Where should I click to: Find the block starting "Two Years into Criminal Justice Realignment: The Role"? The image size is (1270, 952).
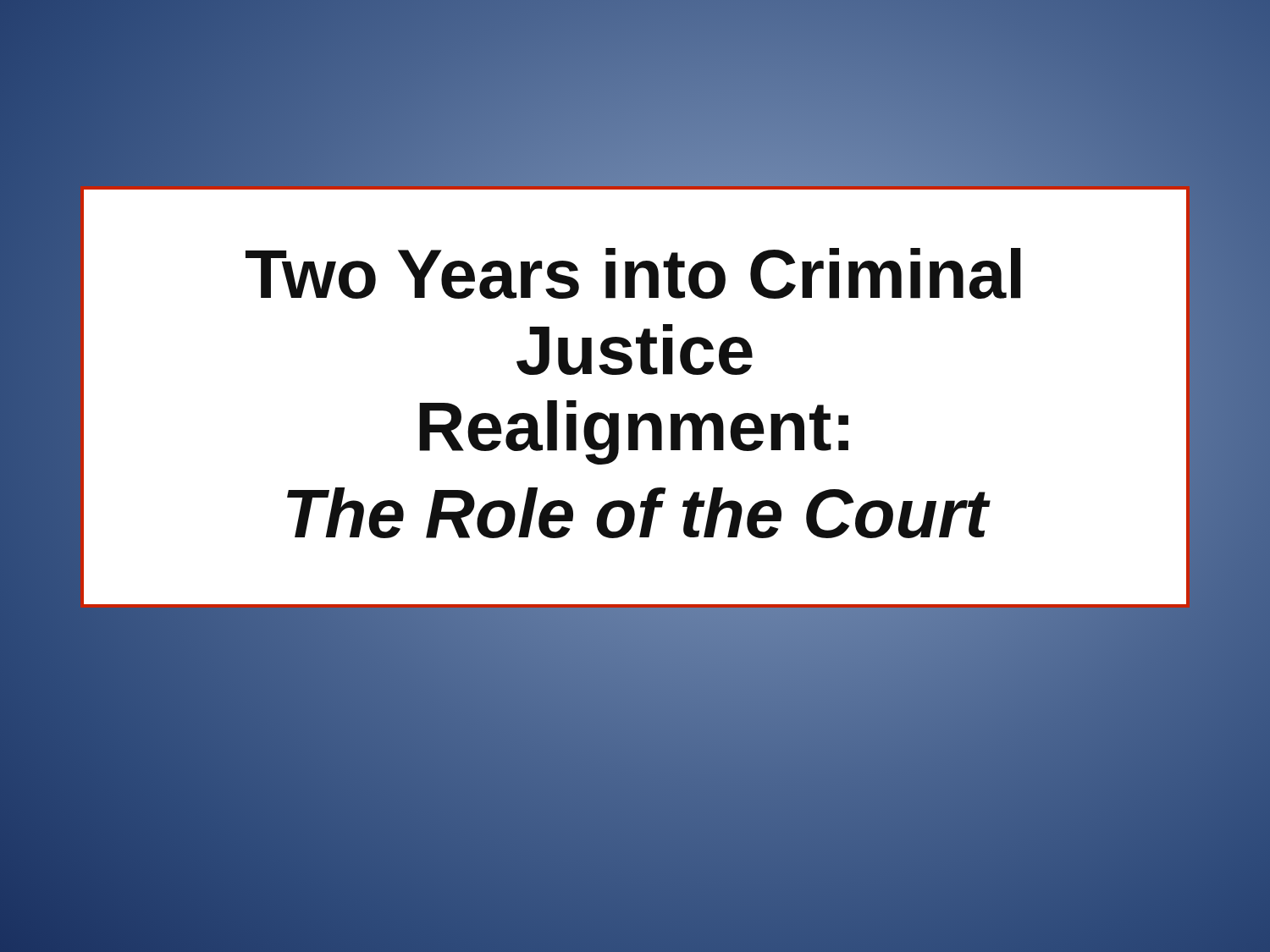635,394
